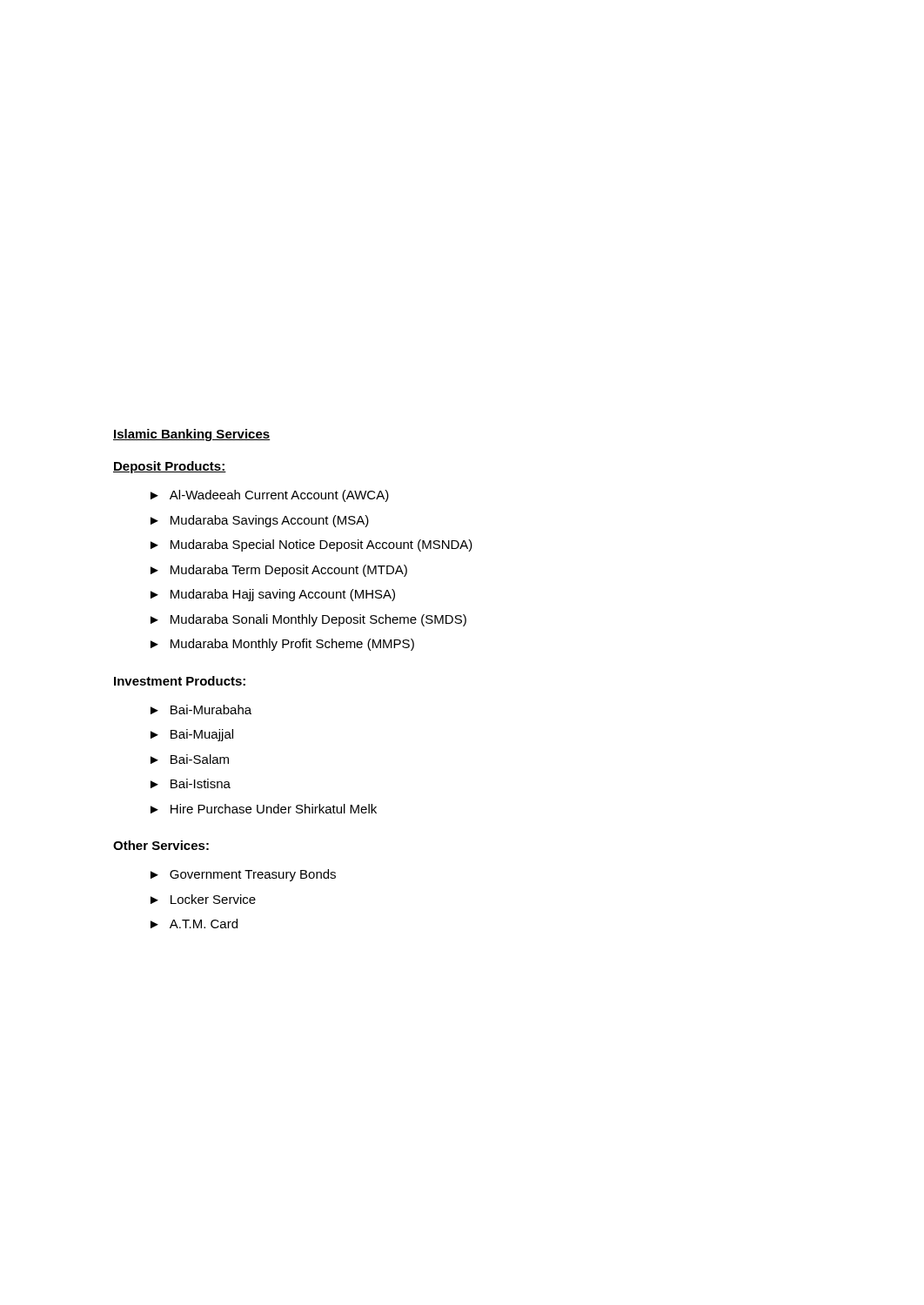
Task: Find the passage starting "► Locker Service"
Action: click(x=202, y=899)
